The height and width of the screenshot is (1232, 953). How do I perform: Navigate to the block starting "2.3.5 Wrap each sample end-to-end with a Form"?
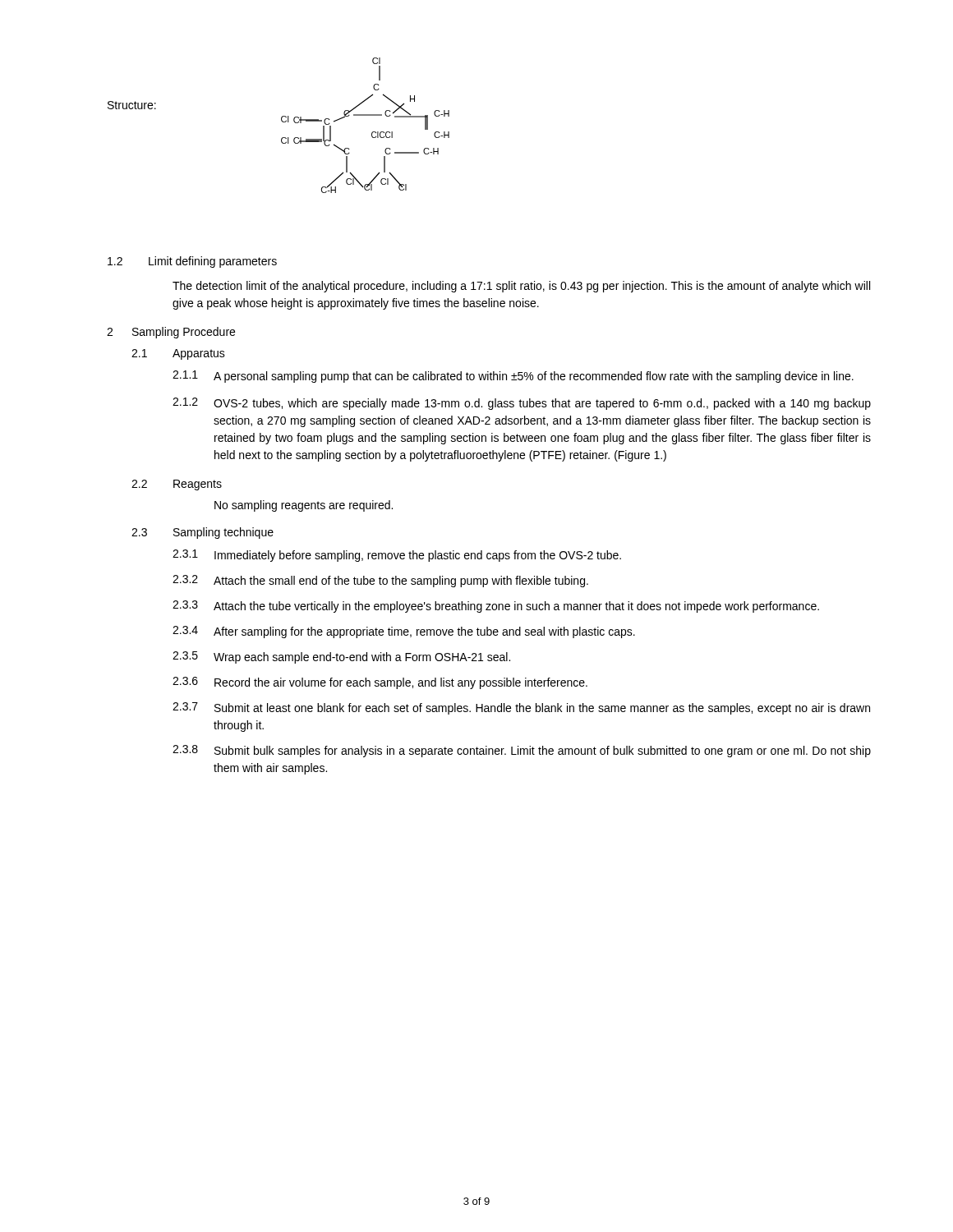(341, 657)
